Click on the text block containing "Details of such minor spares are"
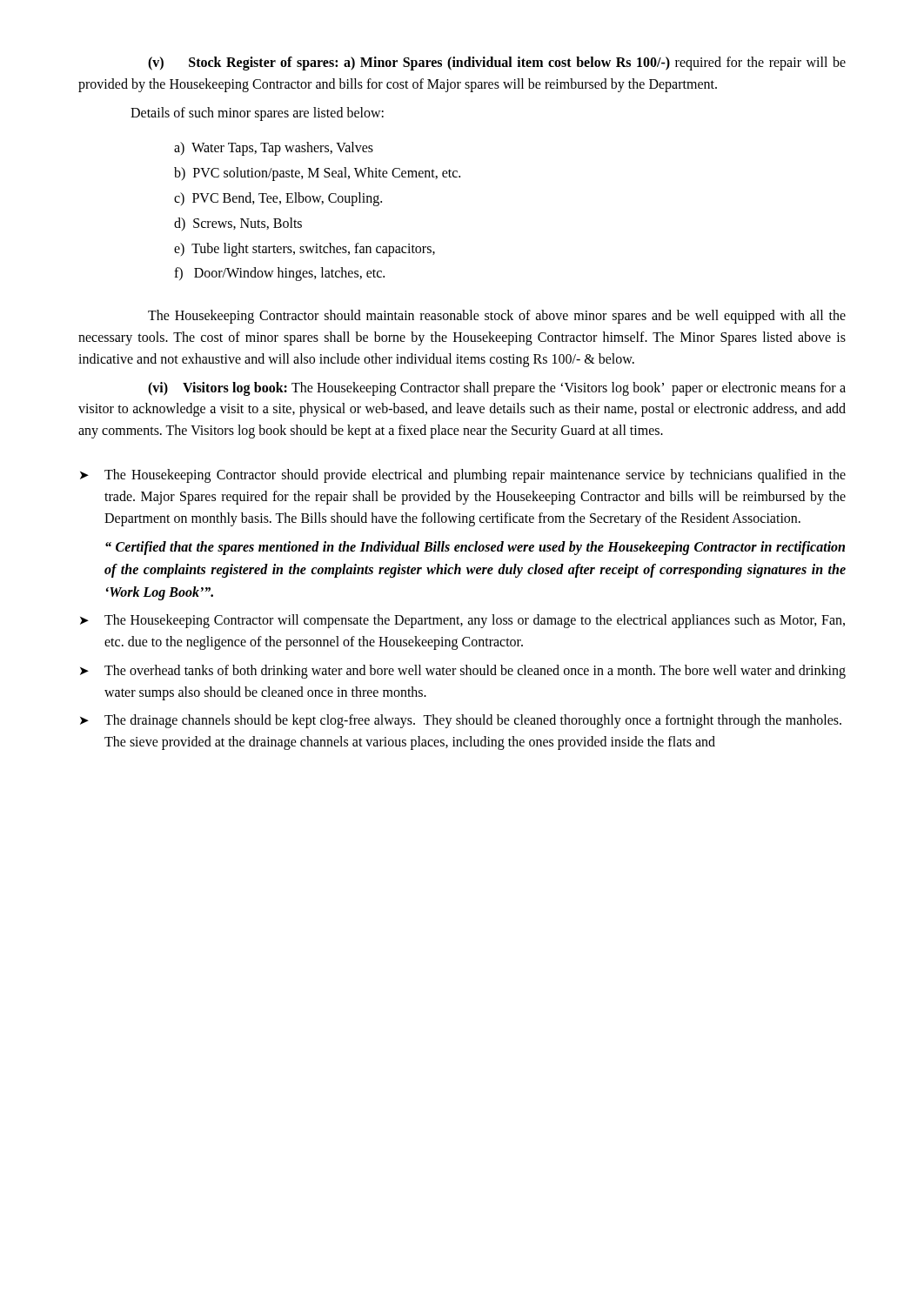 (257, 112)
